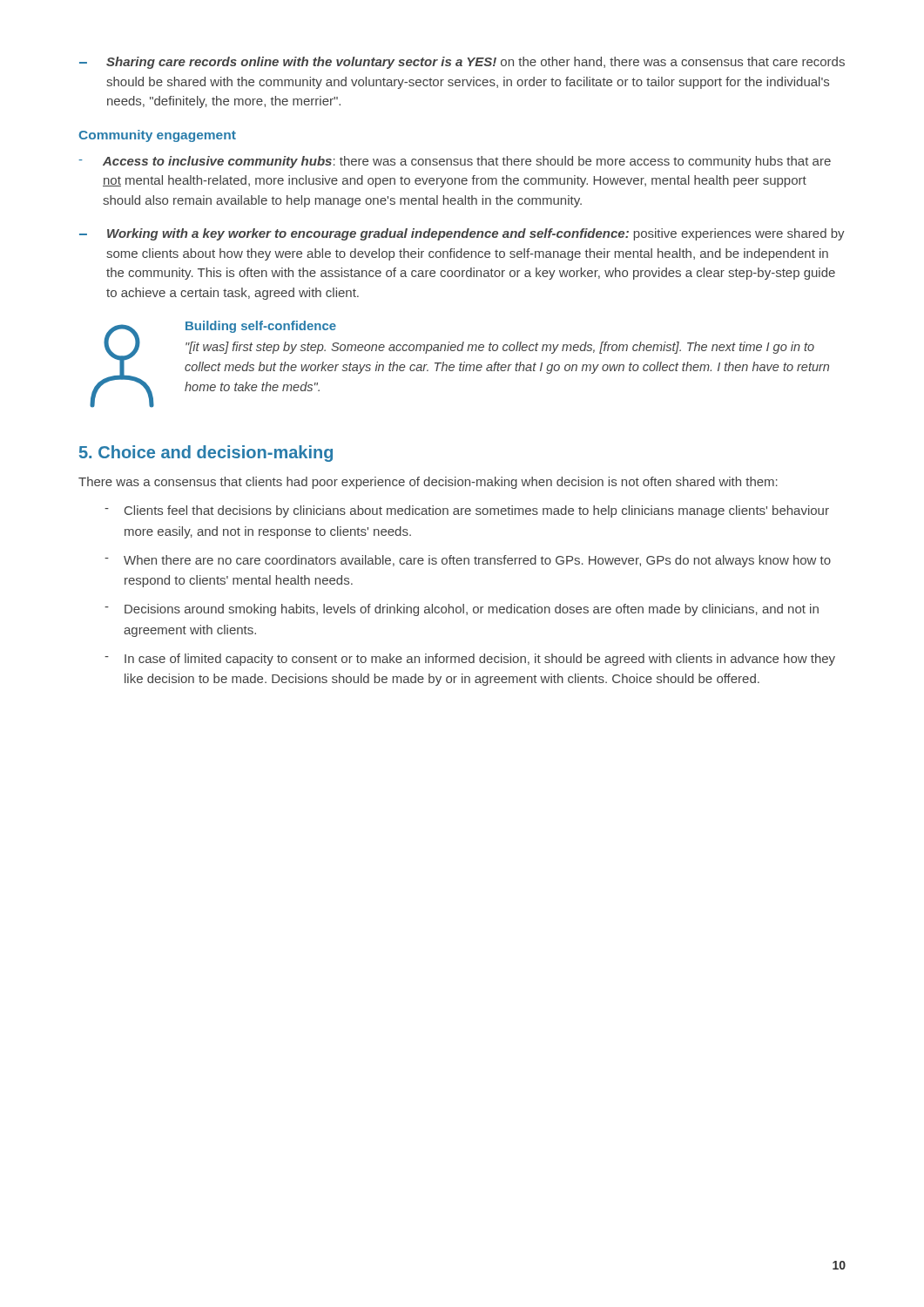
Task: Locate the list item that says "- In case of limited capacity to consent"
Action: 475,668
